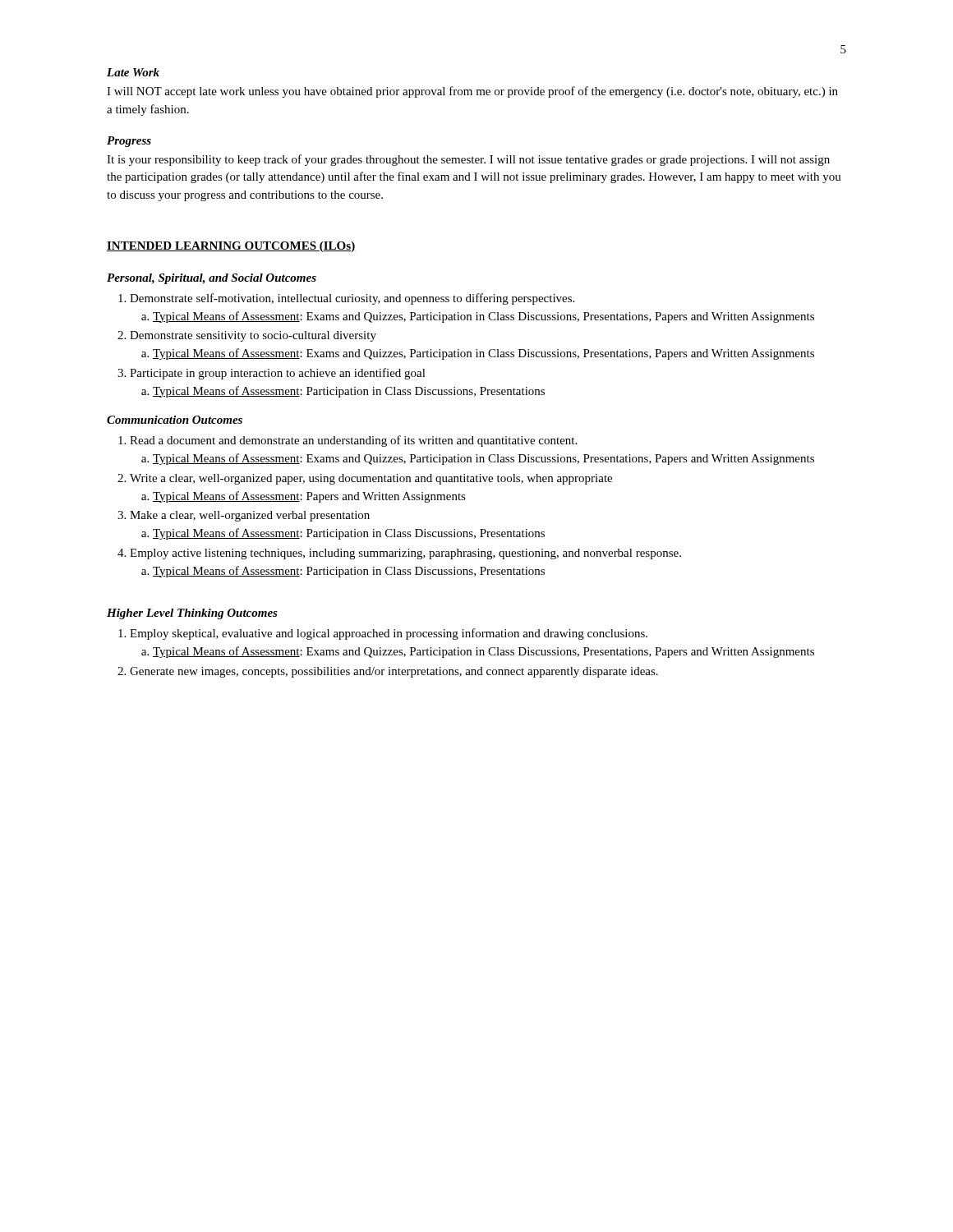Locate the text block starting "Late Work"
The width and height of the screenshot is (953, 1232).
[x=133, y=72]
